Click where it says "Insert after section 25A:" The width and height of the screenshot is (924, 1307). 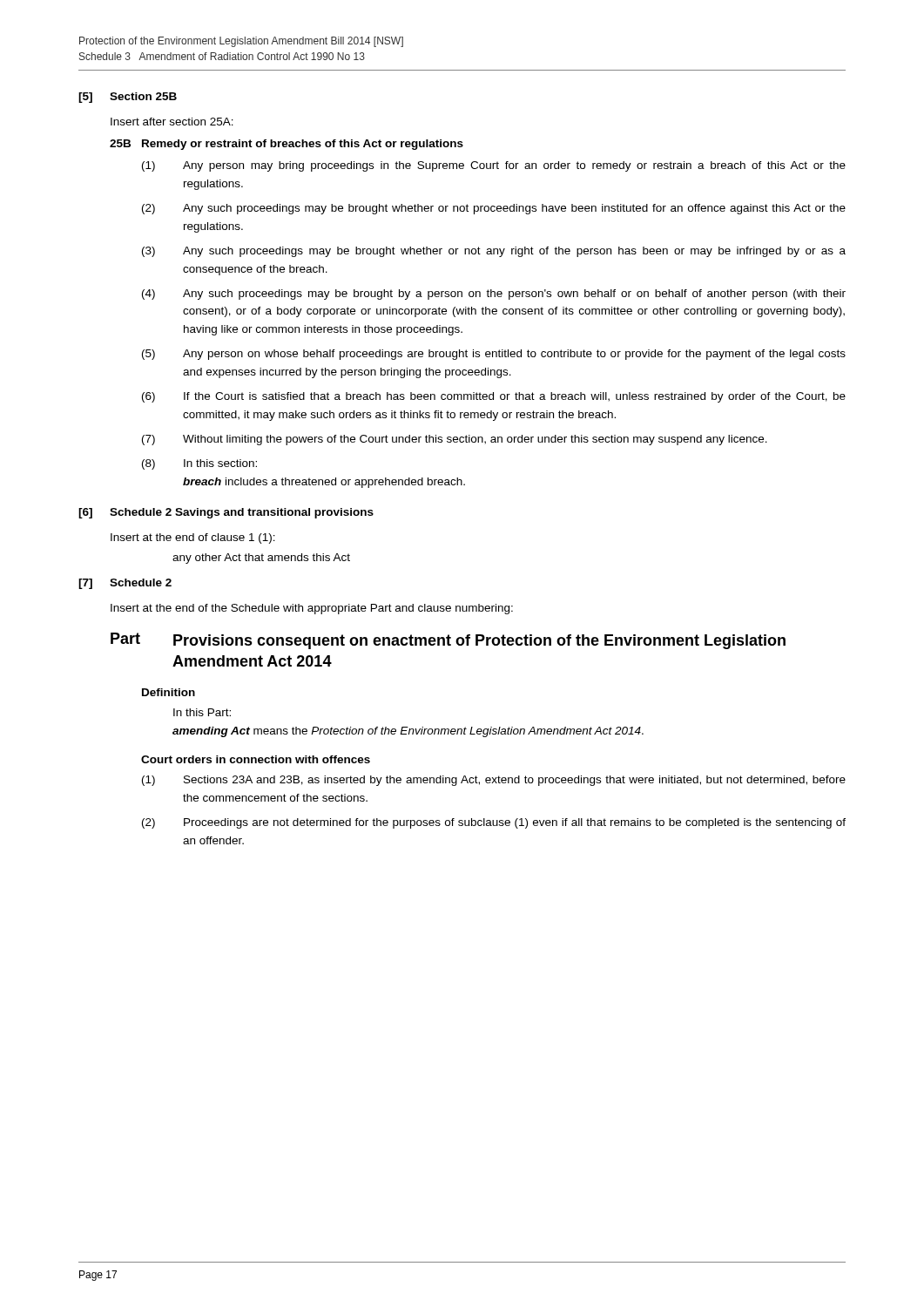pos(172,122)
